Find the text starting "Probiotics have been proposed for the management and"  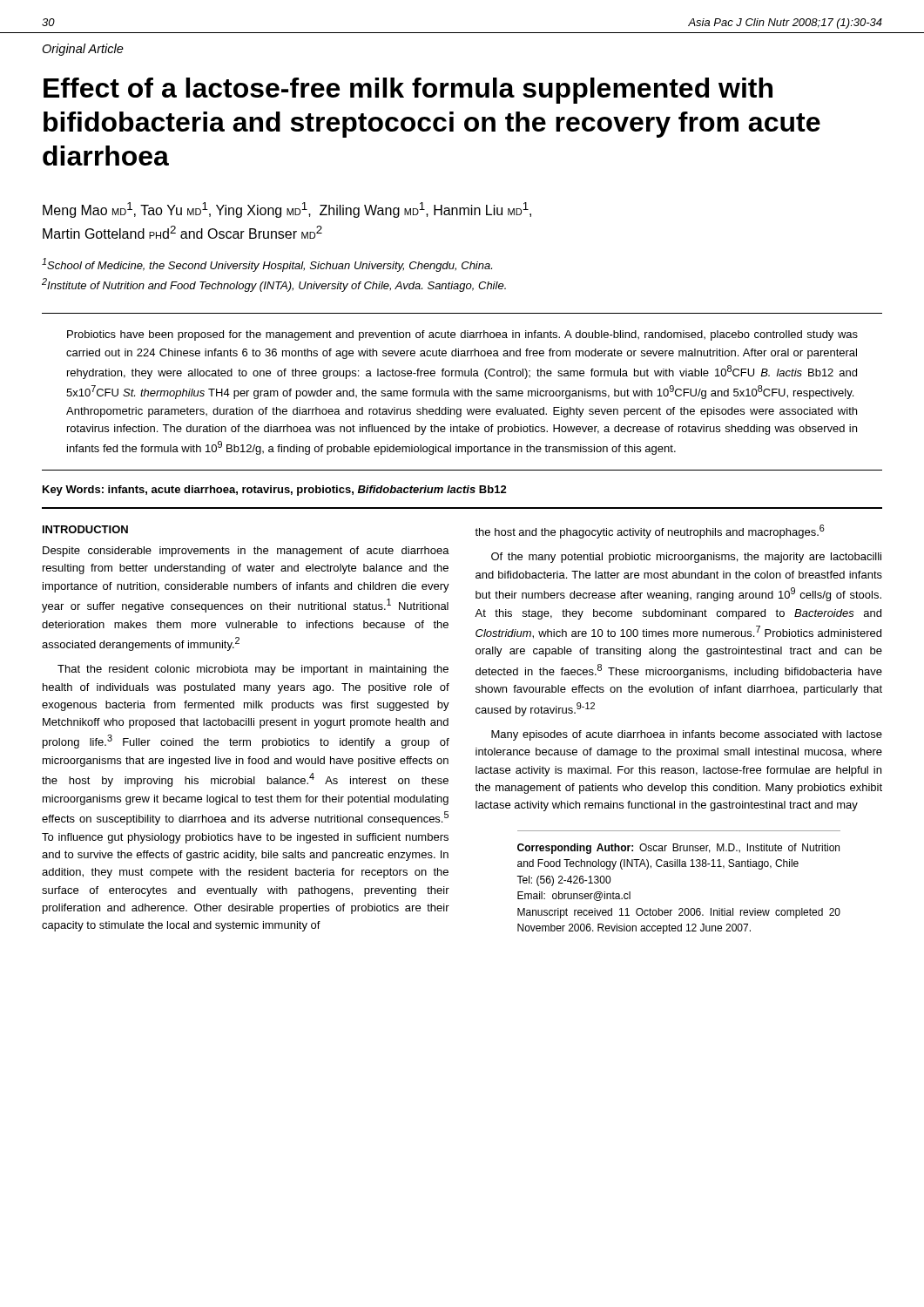[462, 392]
